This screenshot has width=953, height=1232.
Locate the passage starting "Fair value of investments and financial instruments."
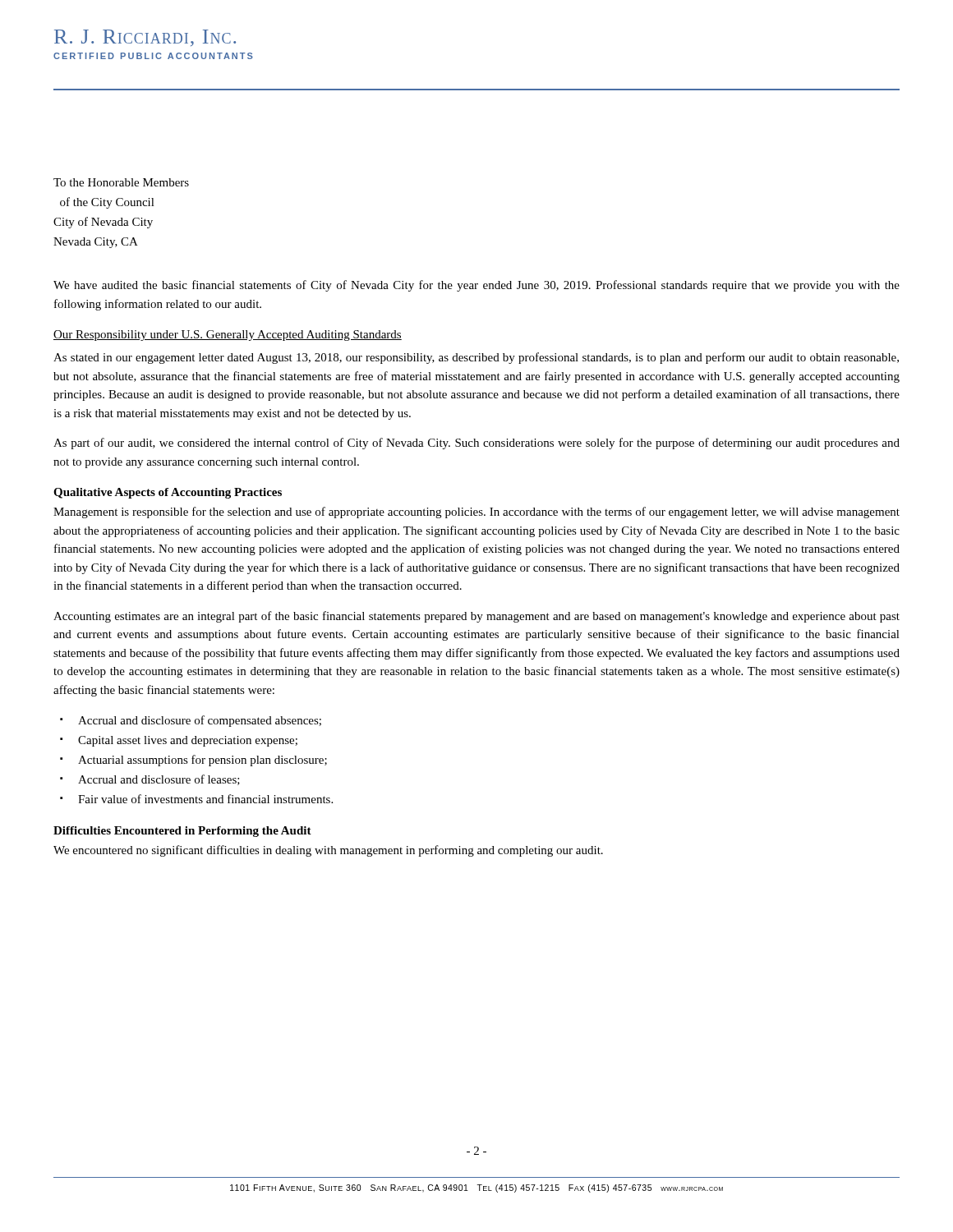pos(206,799)
